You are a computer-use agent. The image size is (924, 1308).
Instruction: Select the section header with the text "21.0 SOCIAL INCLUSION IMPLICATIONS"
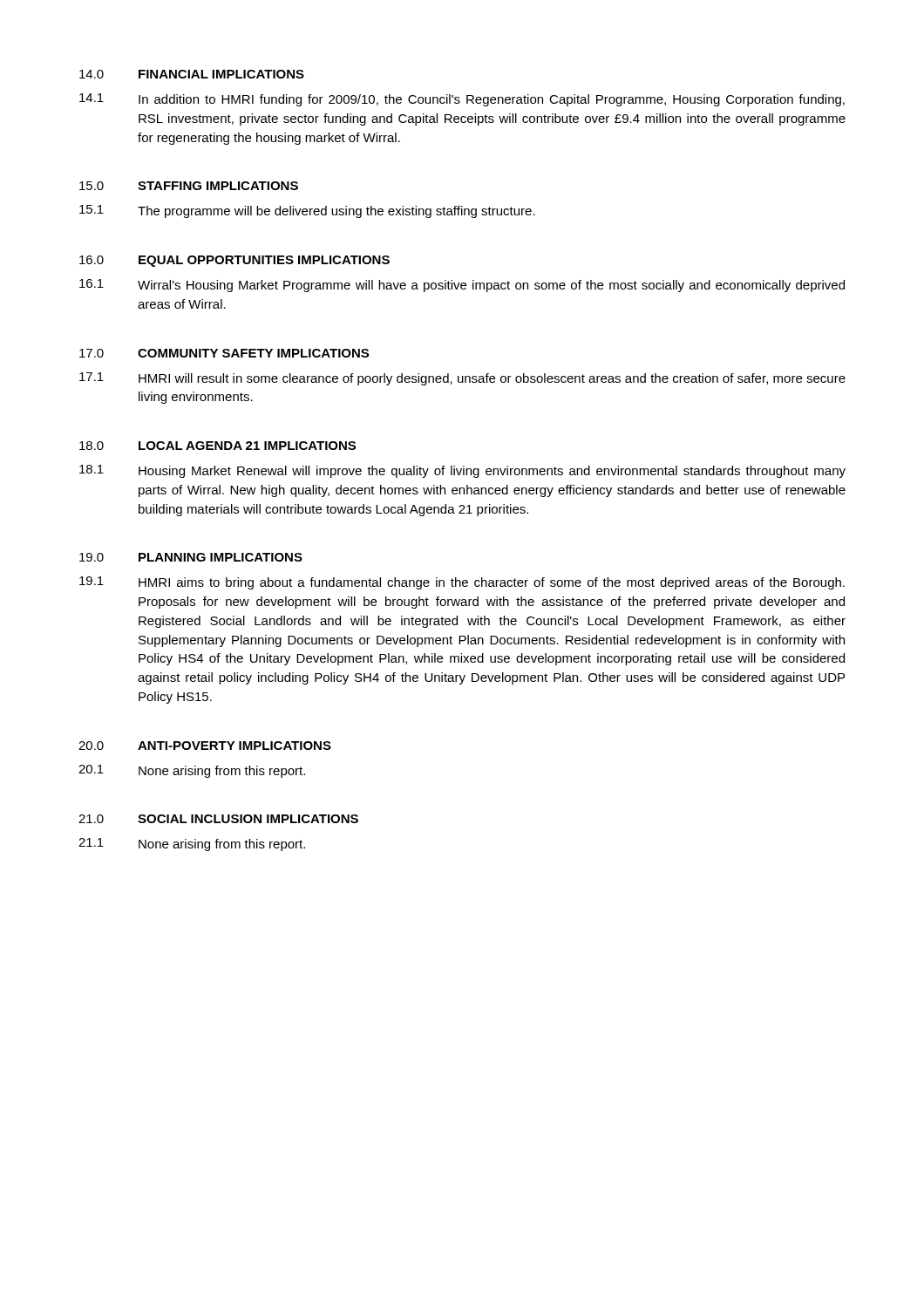tap(219, 819)
